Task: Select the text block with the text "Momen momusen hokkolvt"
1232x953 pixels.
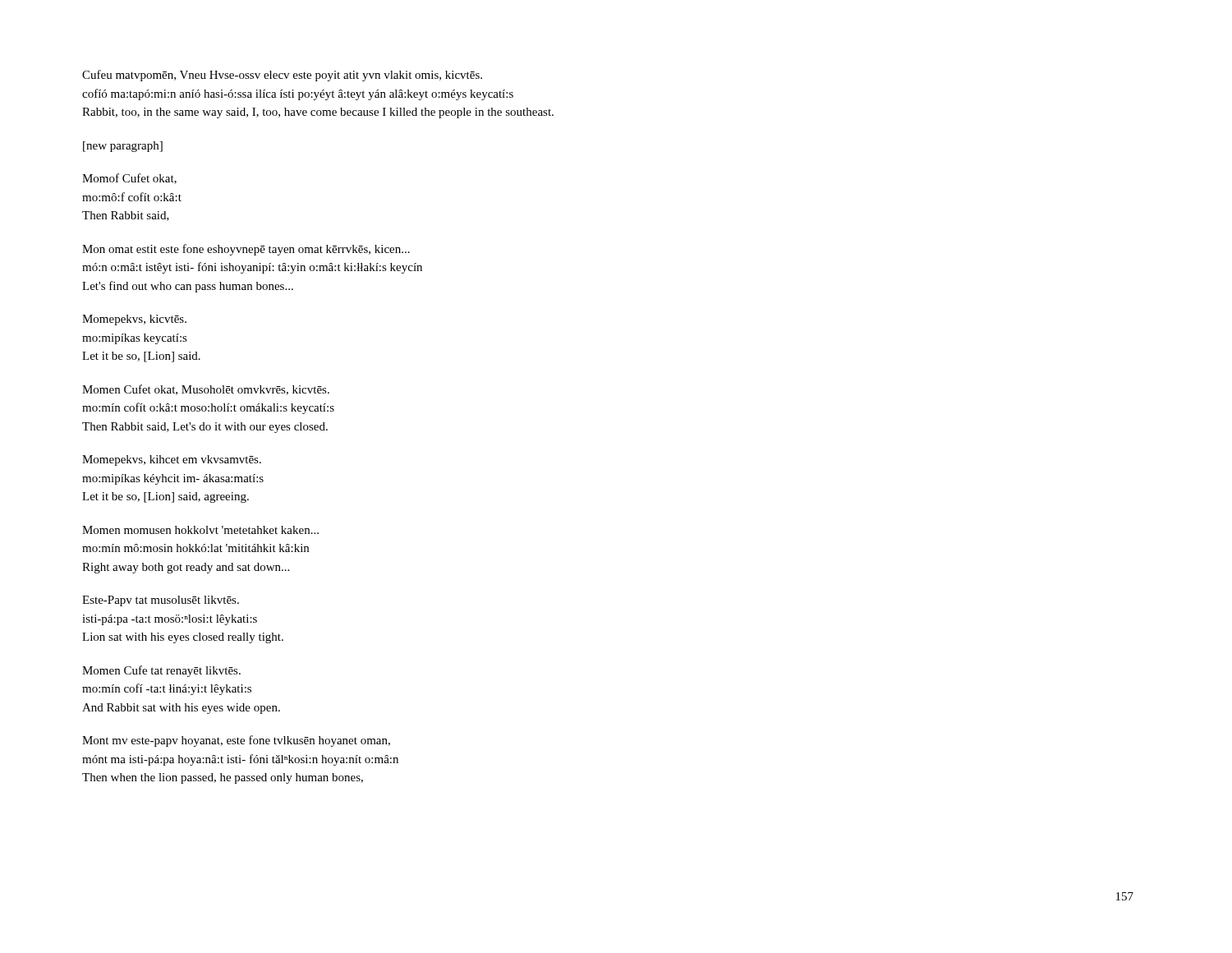Action: tap(200, 530)
